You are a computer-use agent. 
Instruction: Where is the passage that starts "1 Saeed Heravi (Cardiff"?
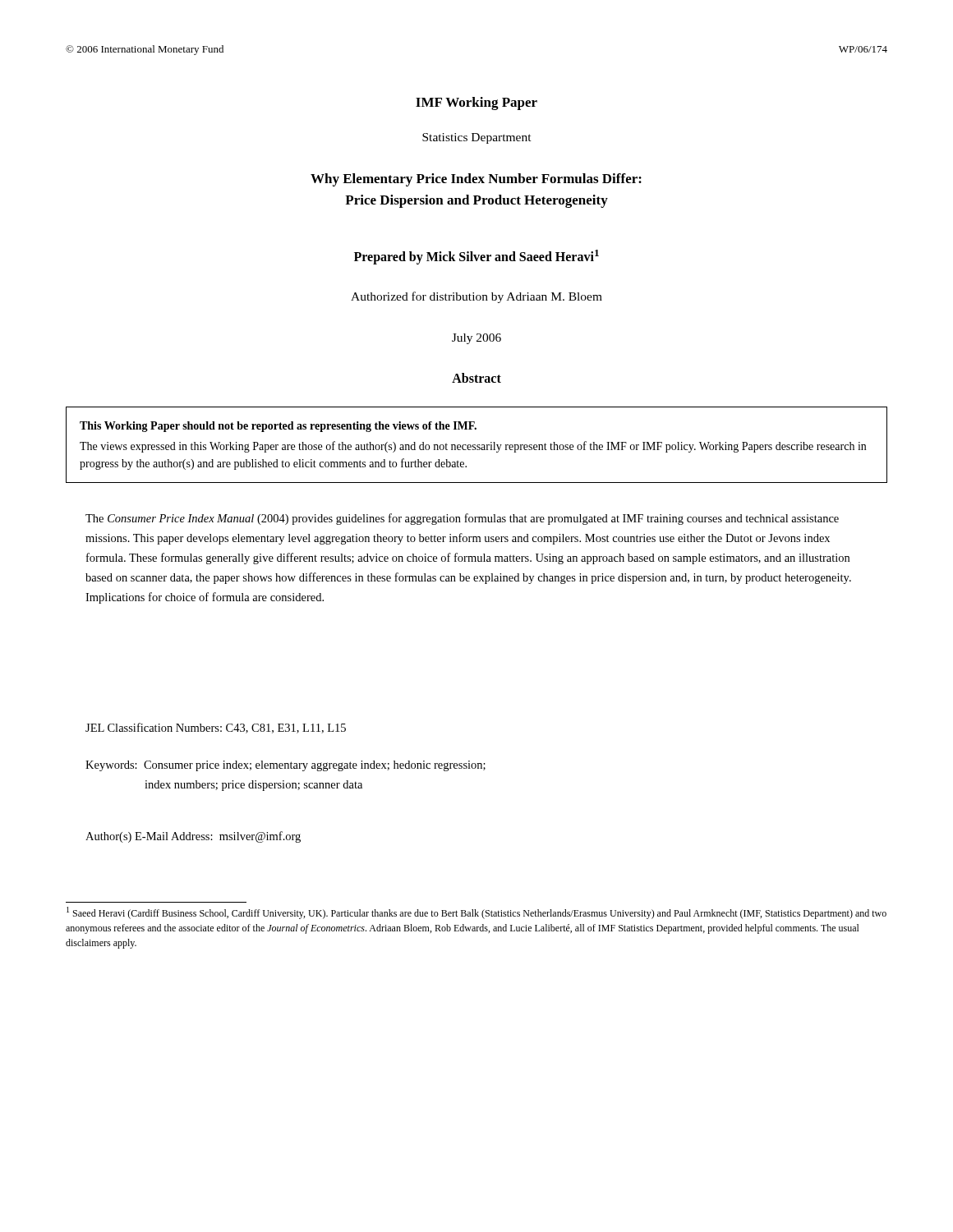476,927
